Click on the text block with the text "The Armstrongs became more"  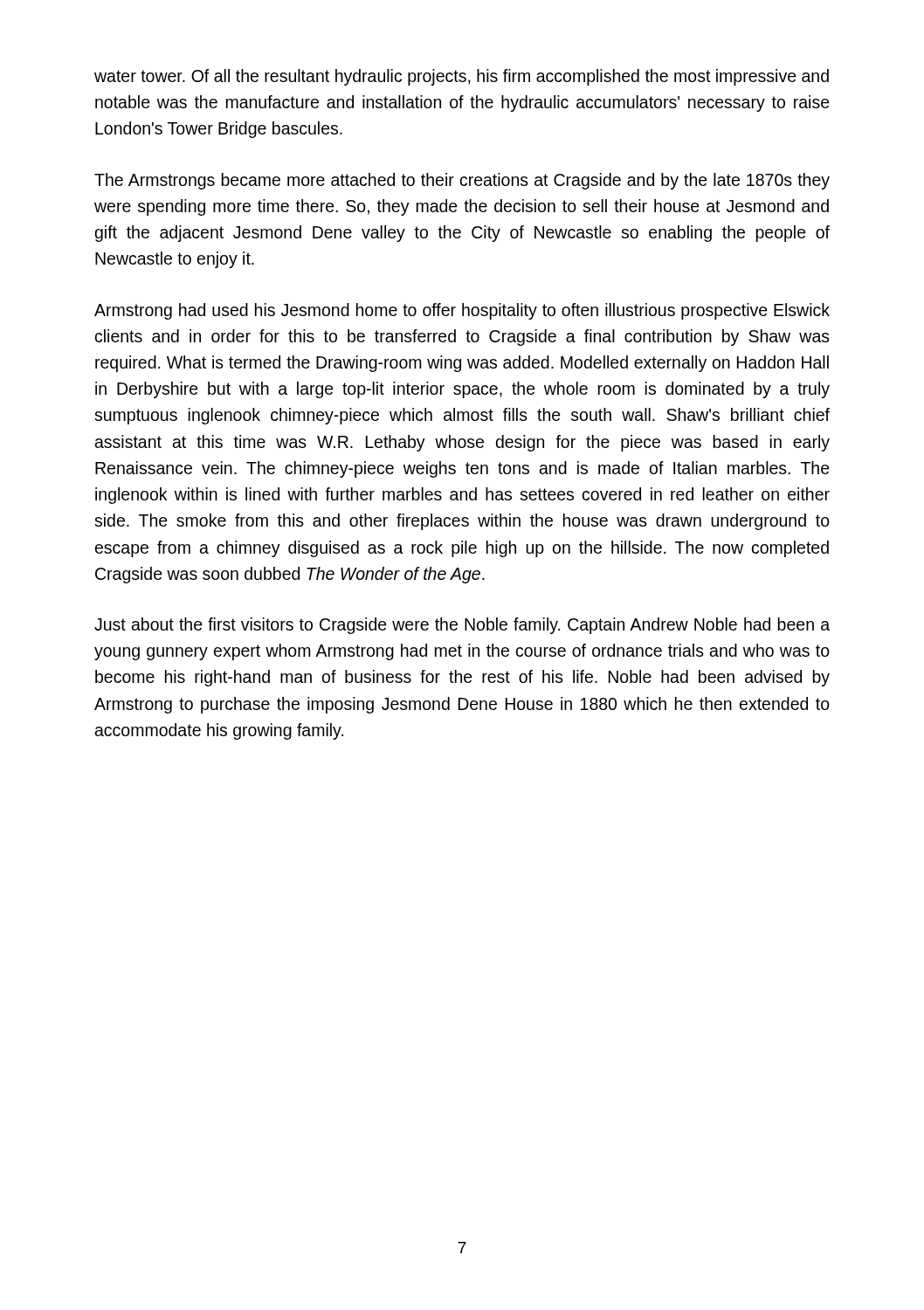point(462,219)
